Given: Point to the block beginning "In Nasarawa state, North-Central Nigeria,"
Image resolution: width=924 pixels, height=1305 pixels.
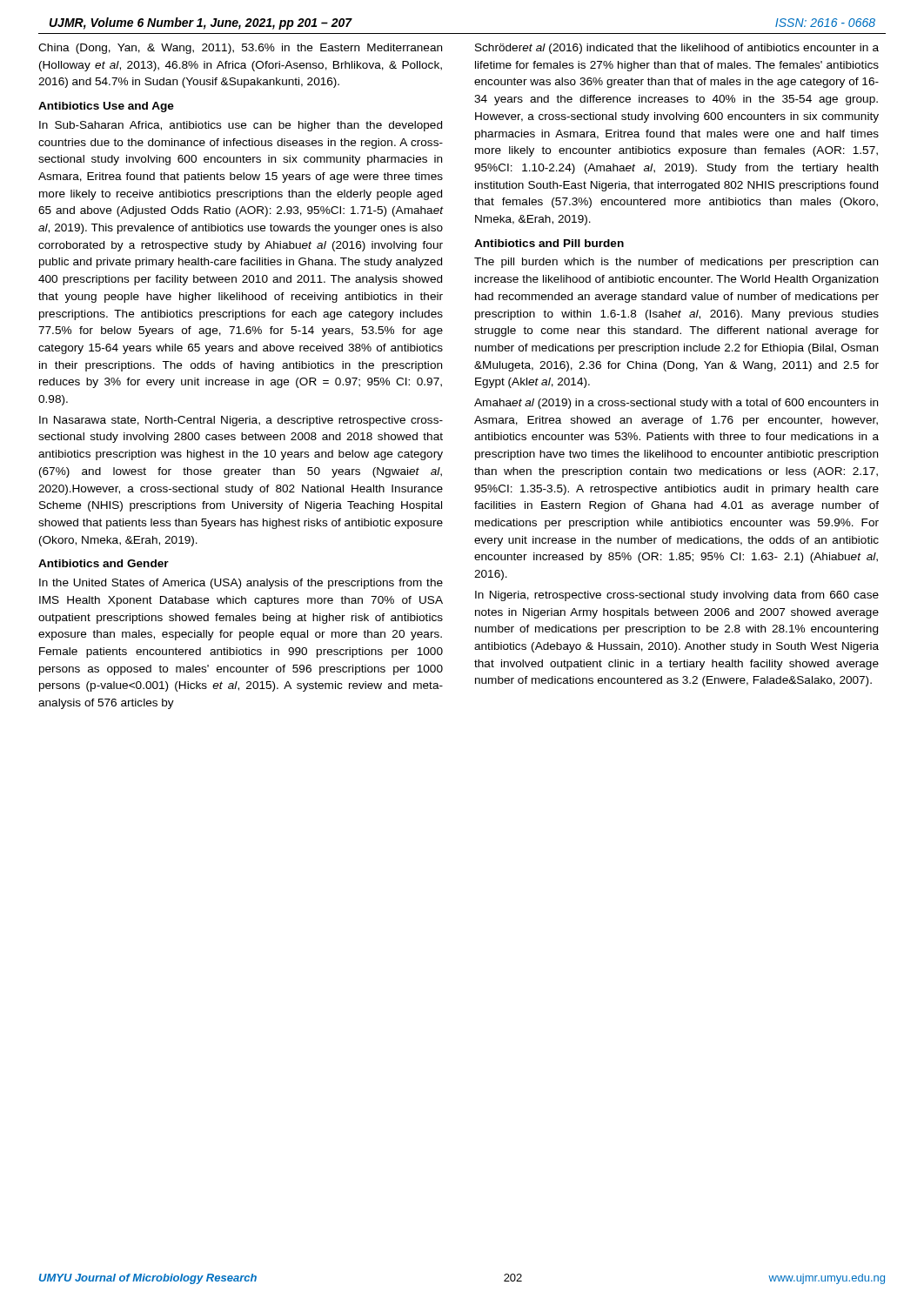Looking at the screenshot, I should click(x=241, y=480).
